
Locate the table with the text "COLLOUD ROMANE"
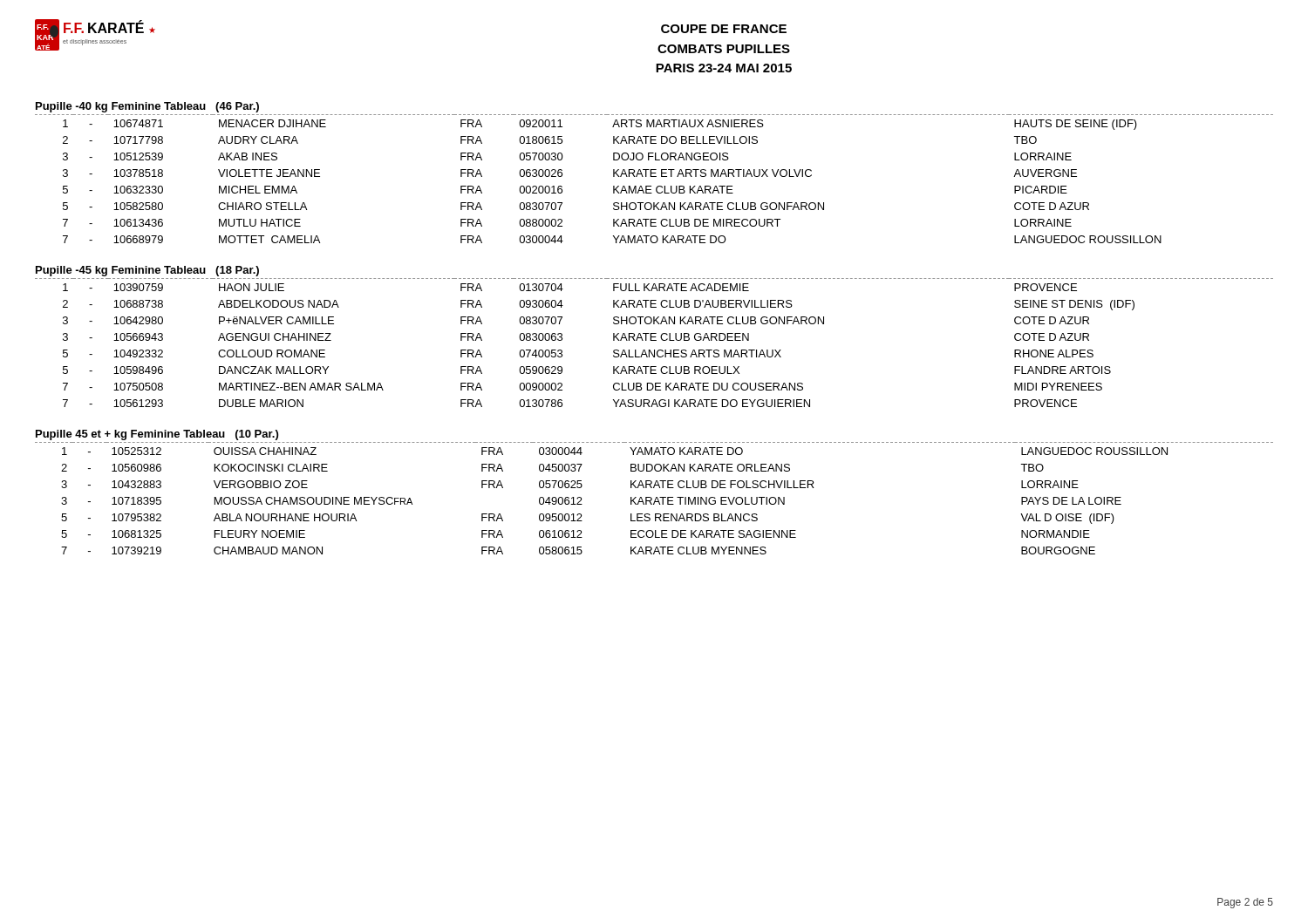[x=654, y=344]
